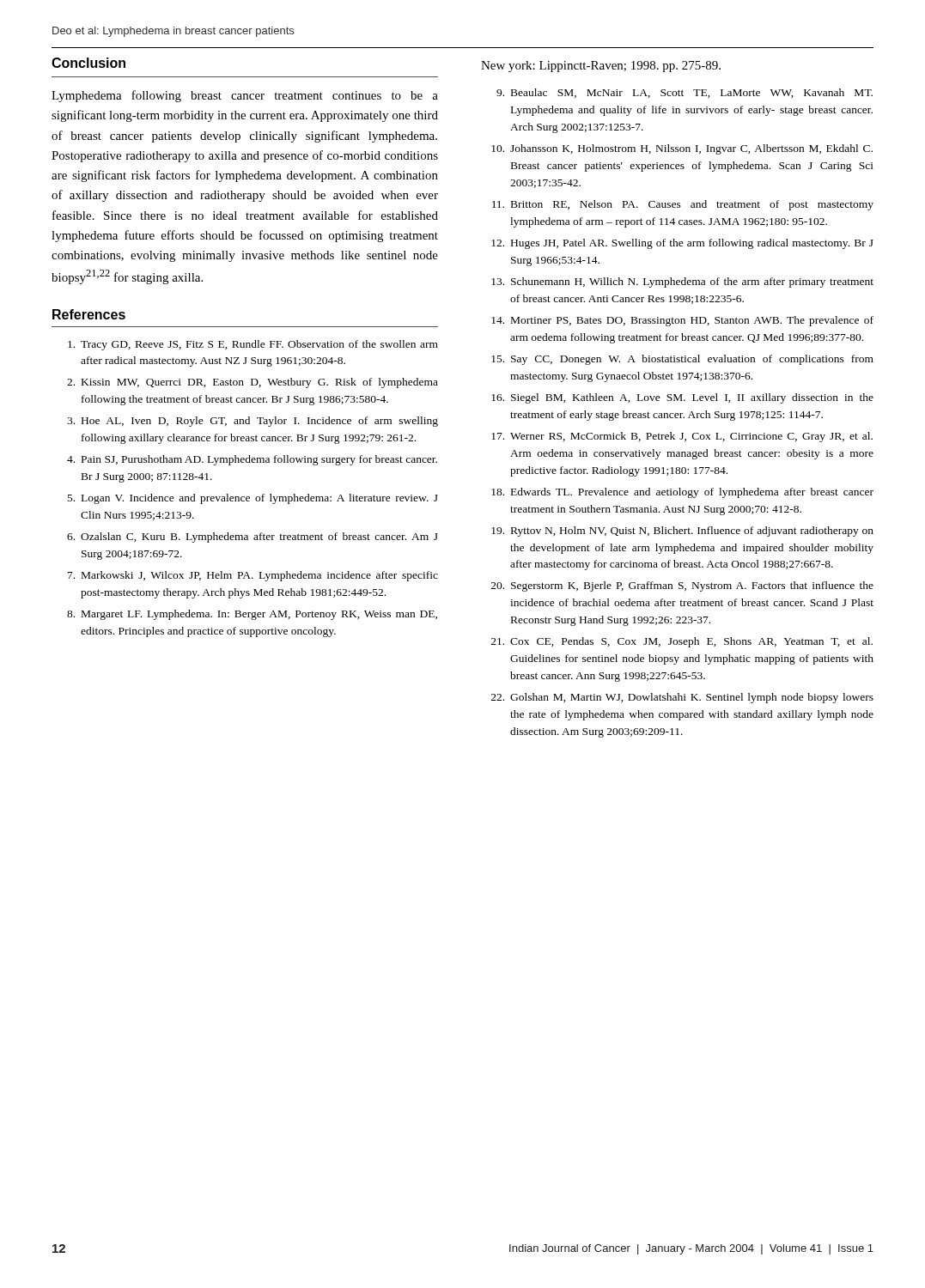Screen dimensions: 1288x925
Task: Click on the list item containing "12. Huges JH, Patel AR. Swelling of"
Action: 677,252
